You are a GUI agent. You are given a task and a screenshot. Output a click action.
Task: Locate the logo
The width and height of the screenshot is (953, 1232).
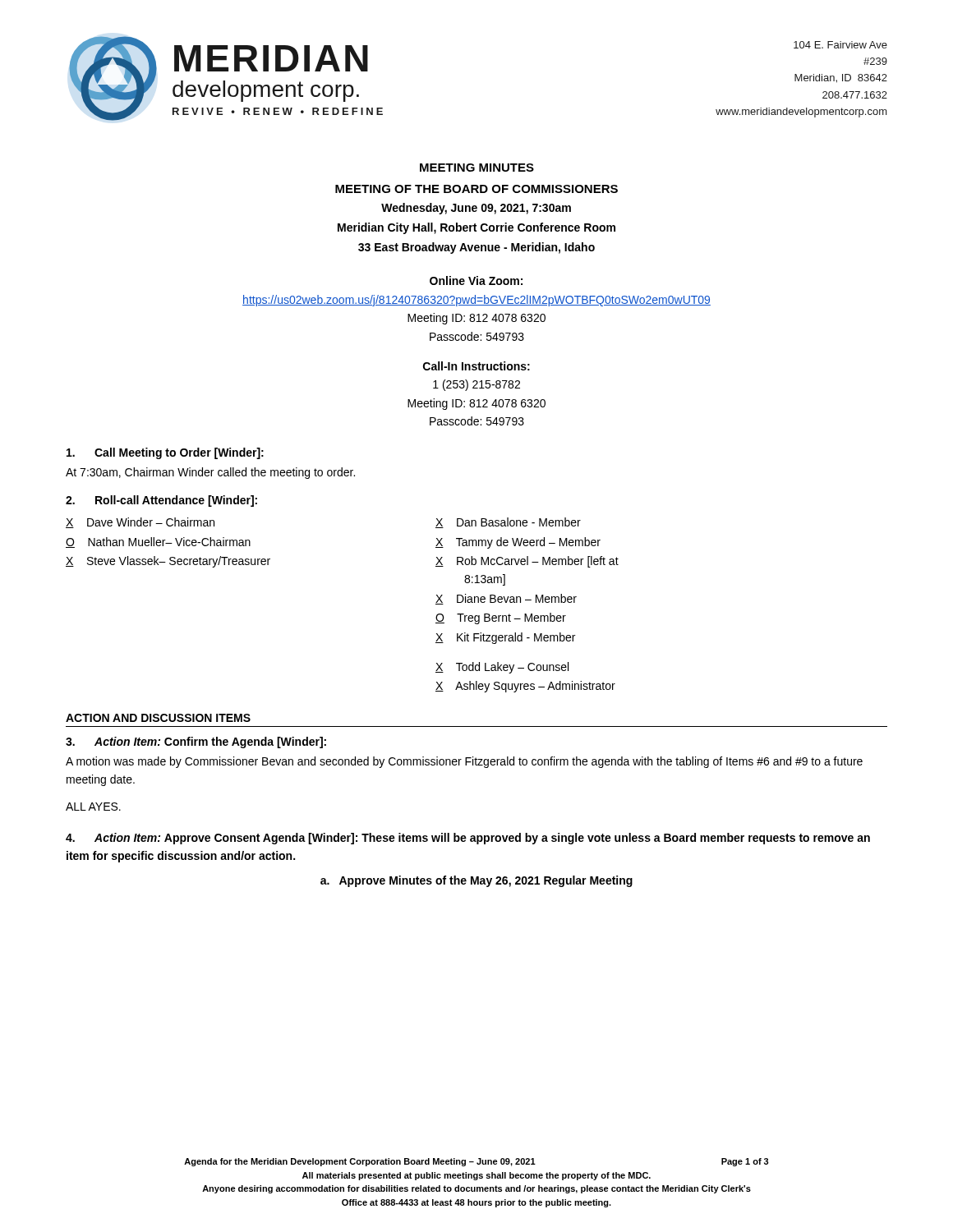(226, 78)
